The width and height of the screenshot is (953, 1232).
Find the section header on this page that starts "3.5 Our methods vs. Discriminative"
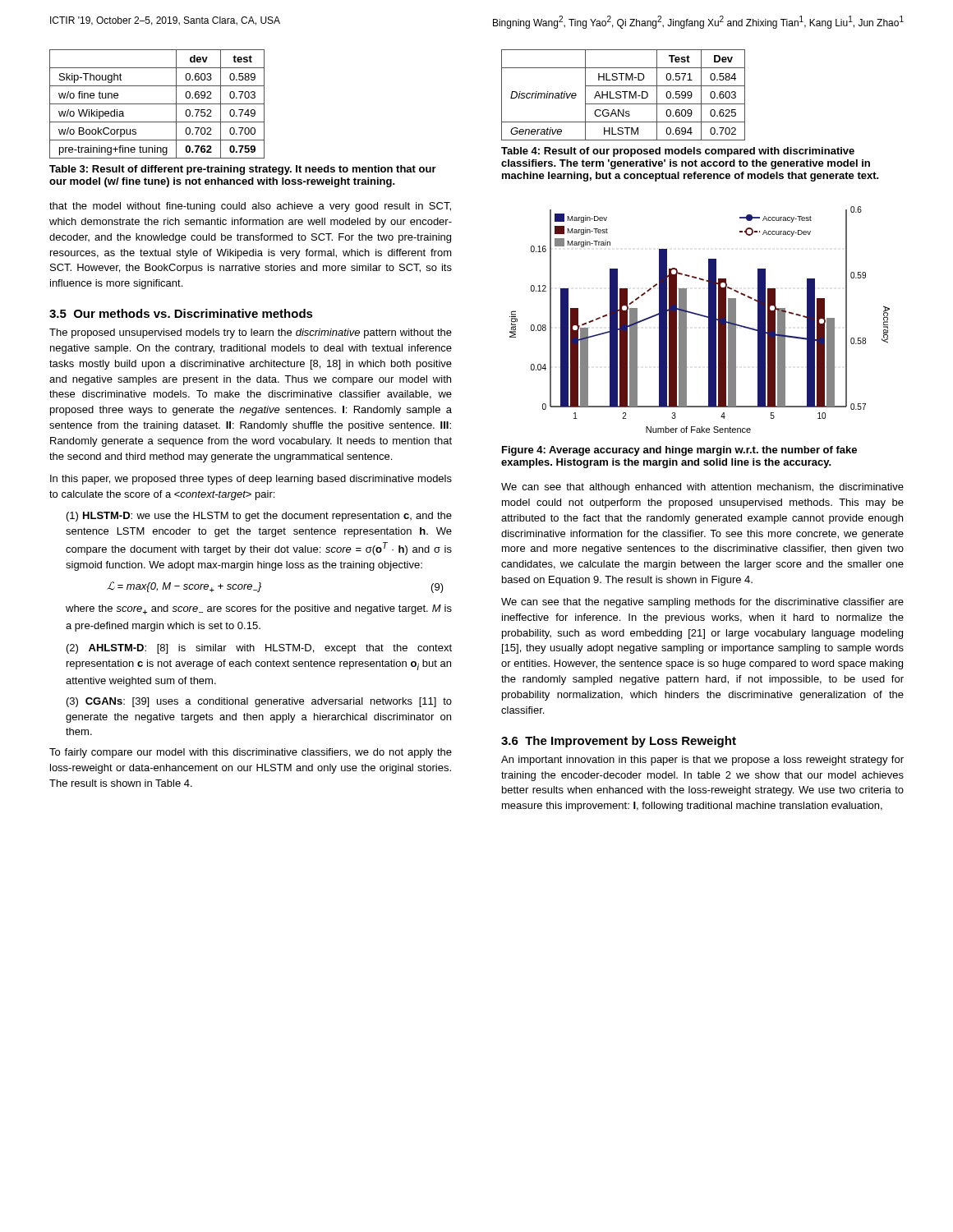pyautogui.click(x=181, y=313)
